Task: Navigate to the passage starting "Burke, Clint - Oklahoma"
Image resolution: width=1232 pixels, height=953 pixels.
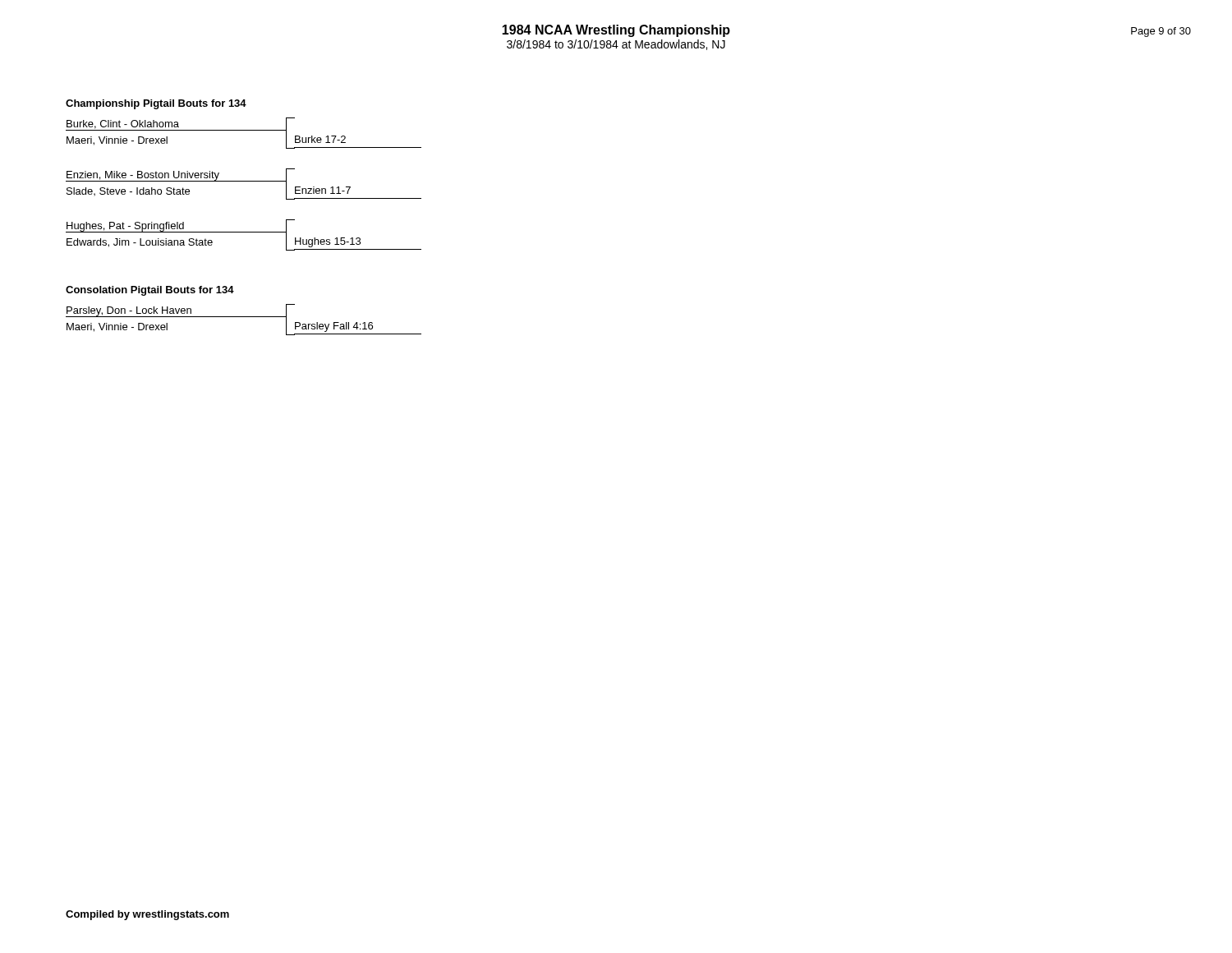Action: 122,124
